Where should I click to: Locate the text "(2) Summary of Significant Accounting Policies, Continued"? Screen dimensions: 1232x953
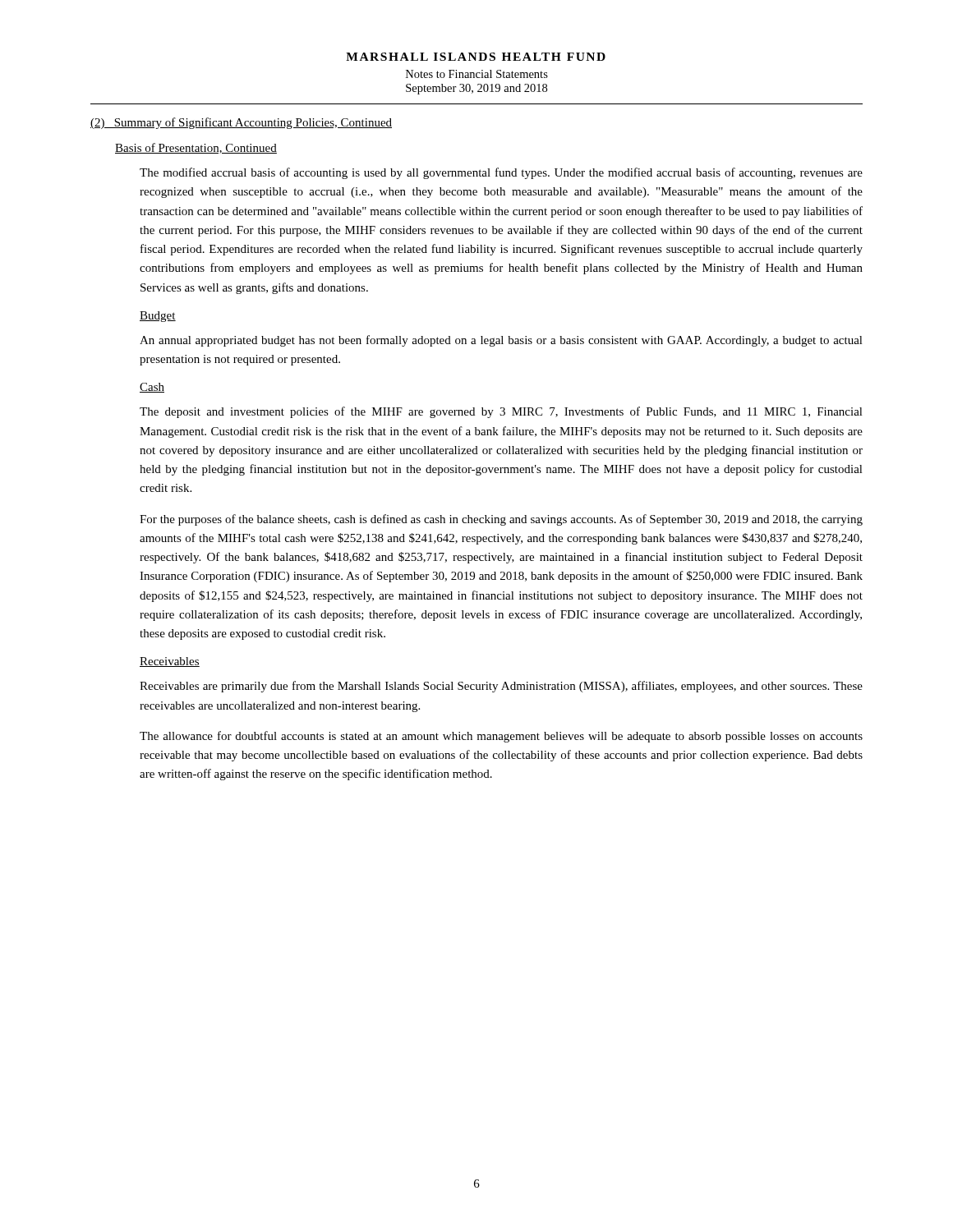[x=241, y=122]
